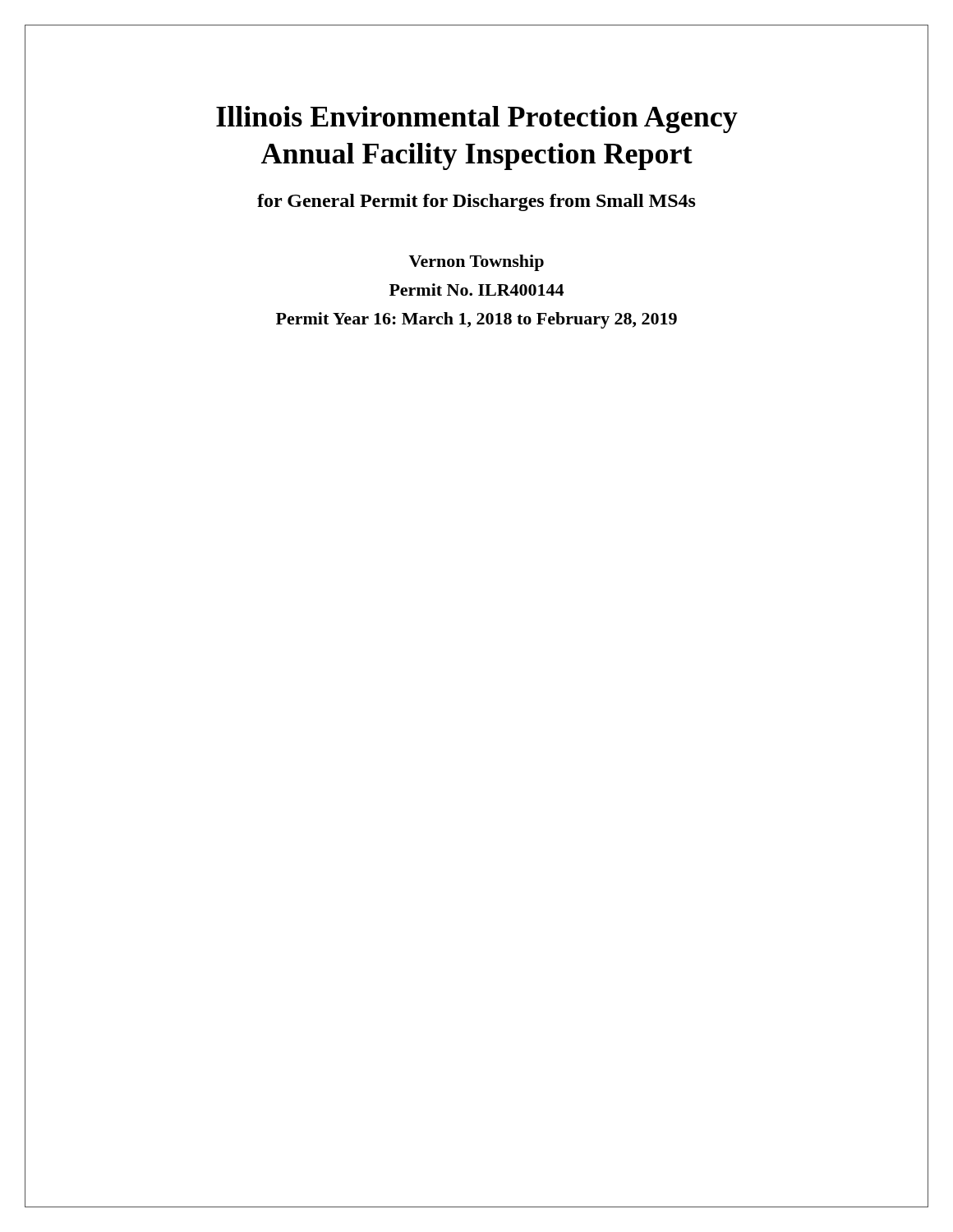Click the title
The height and width of the screenshot is (1232, 953).
pos(476,157)
